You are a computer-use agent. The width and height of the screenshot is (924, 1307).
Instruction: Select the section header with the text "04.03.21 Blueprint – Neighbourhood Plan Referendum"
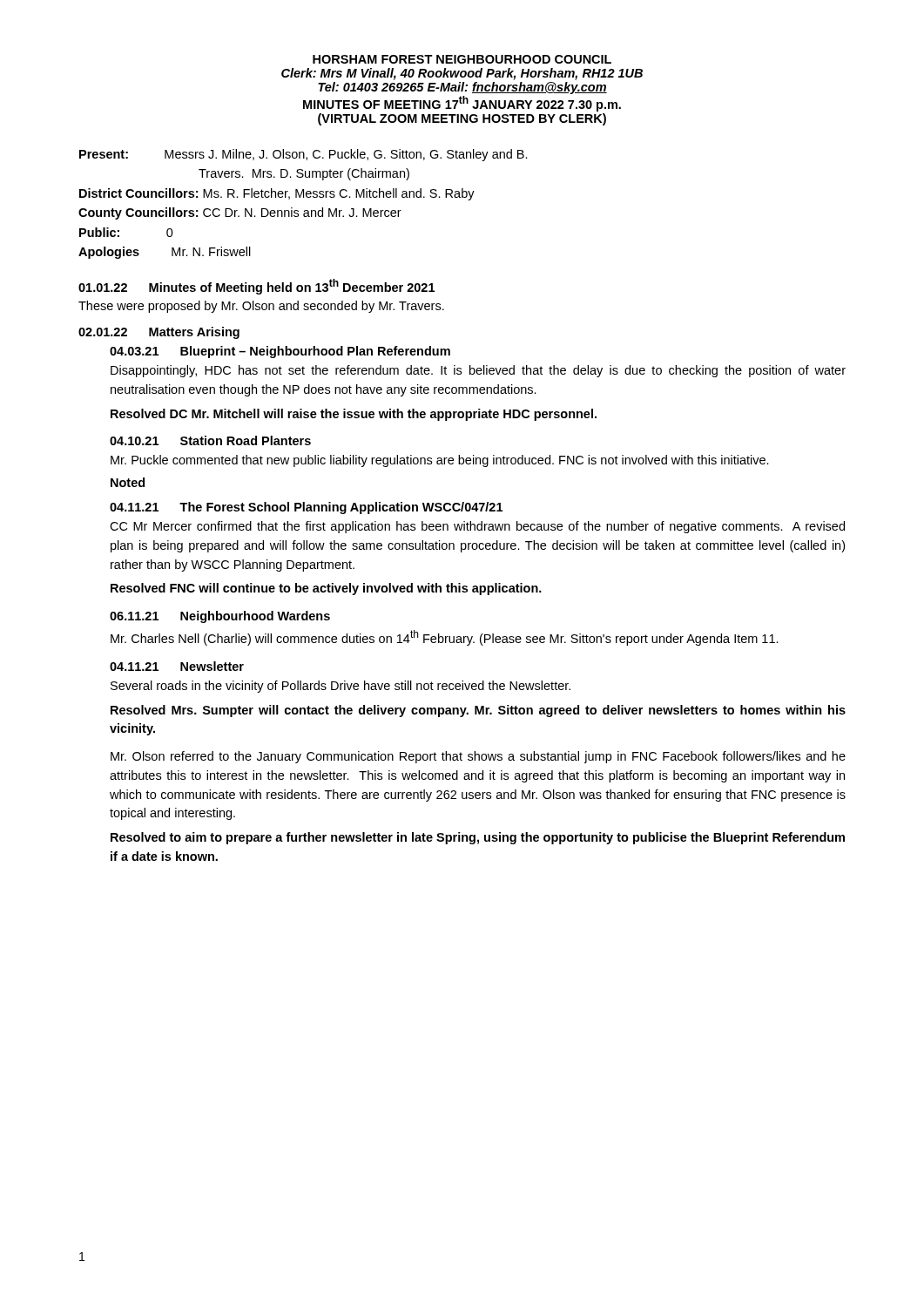[280, 351]
